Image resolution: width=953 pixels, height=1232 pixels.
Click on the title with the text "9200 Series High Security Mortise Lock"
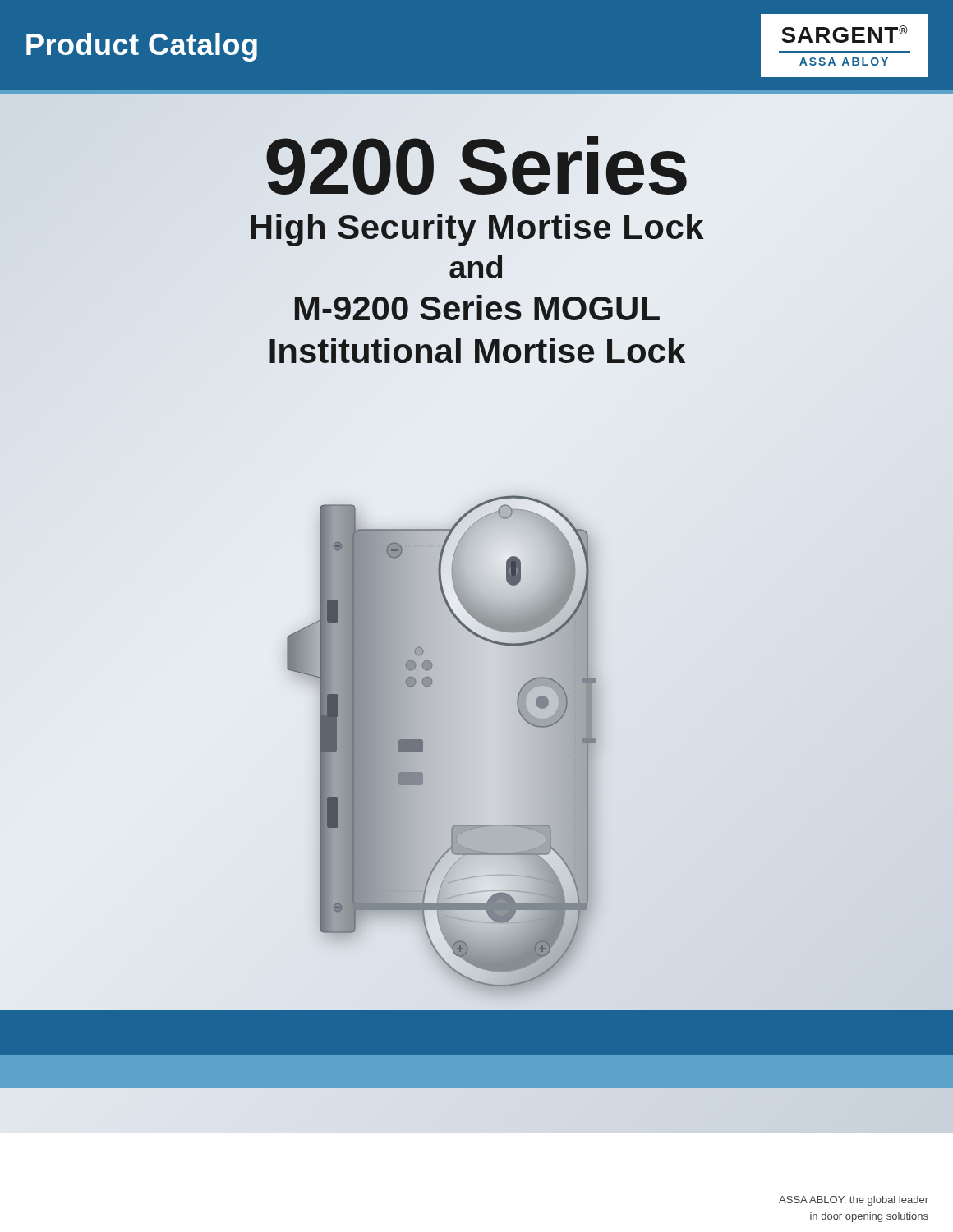(x=476, y=249)
